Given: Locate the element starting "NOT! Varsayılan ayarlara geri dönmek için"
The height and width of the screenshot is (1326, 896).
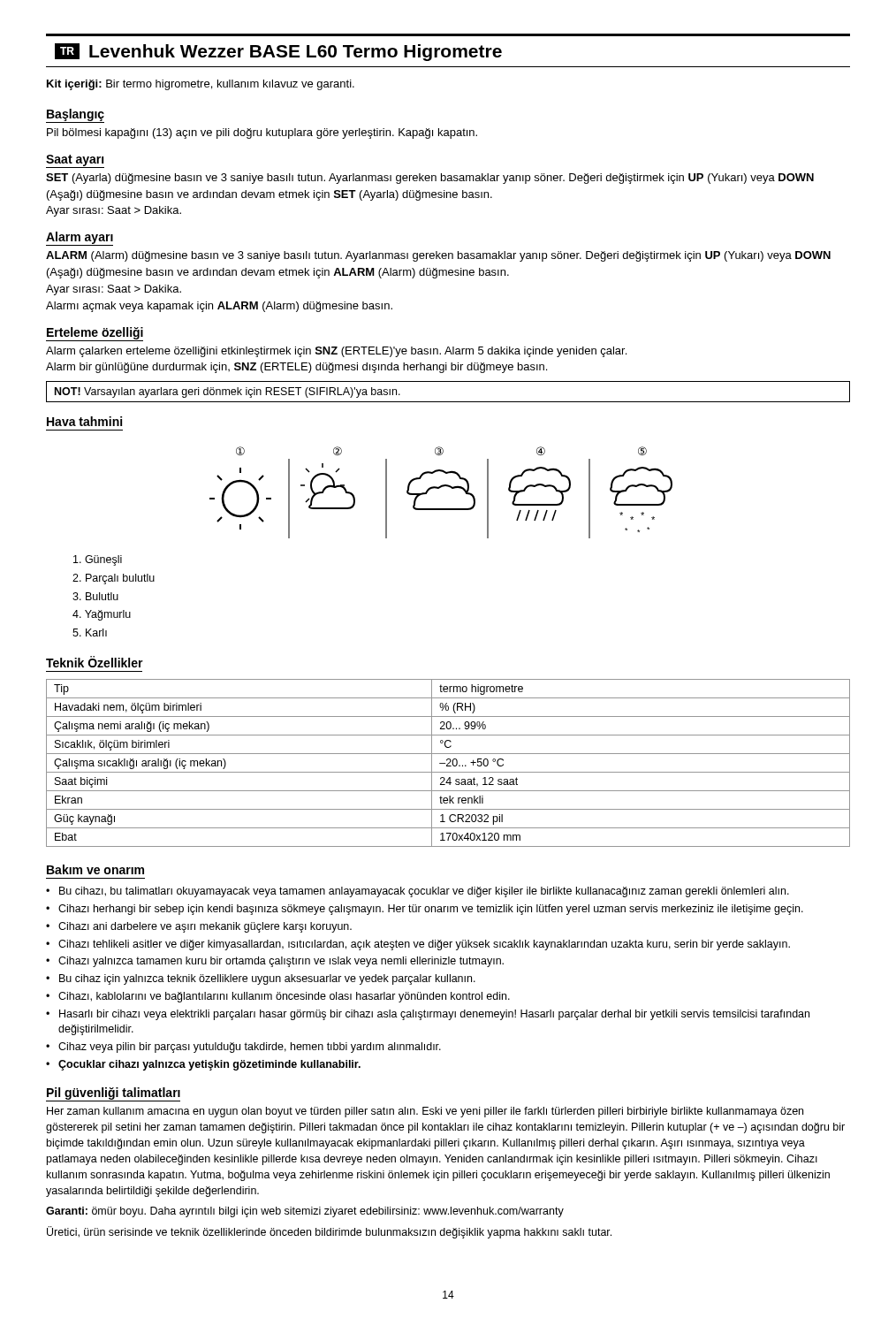Looking at the screenshot, I should click(x=227, y=392).
